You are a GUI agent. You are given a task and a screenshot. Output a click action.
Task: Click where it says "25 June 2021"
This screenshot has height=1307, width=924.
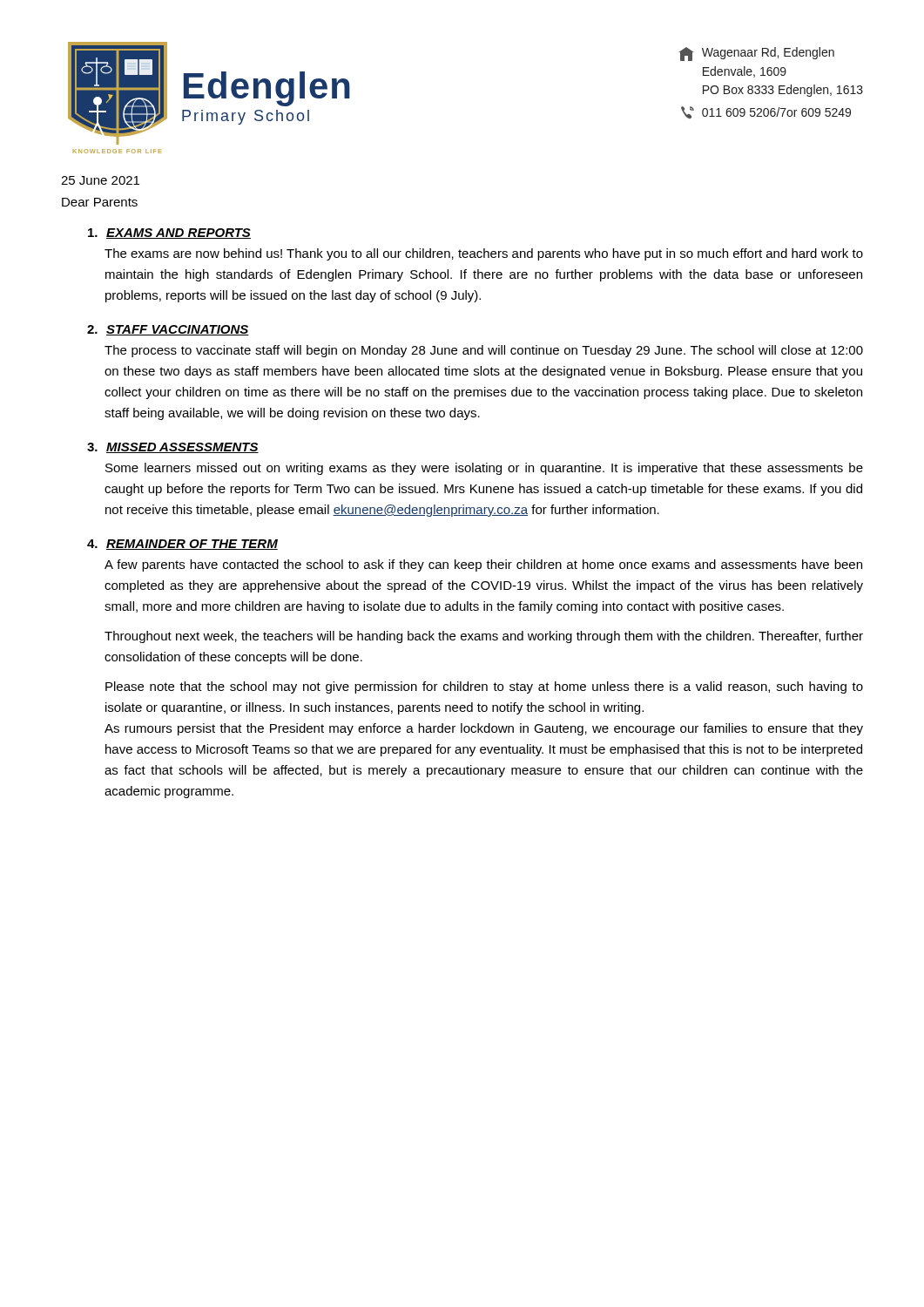point(101,180)
